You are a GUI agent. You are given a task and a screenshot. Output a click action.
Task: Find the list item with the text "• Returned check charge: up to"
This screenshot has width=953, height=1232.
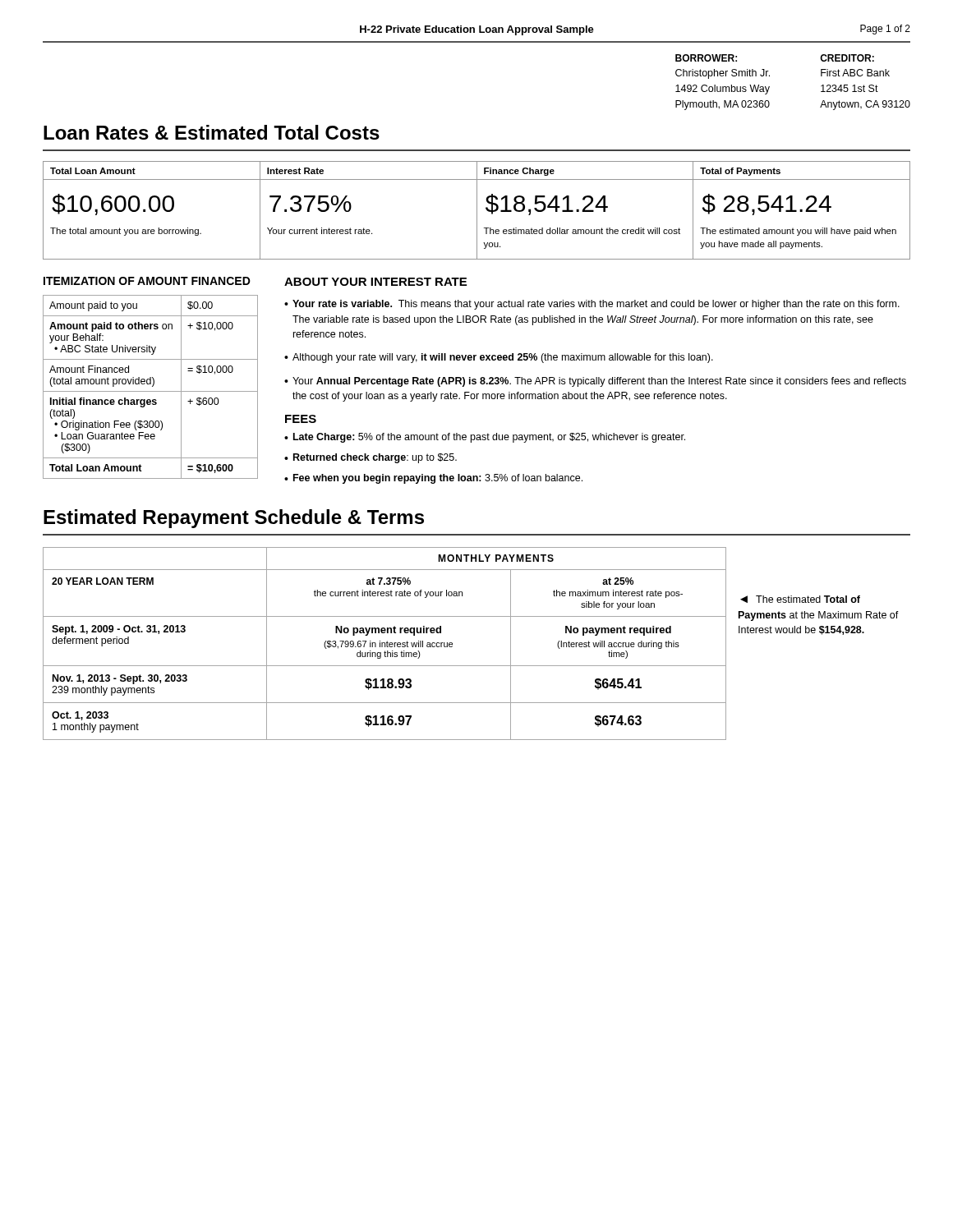pyautogui.click(x=371, y=459)
